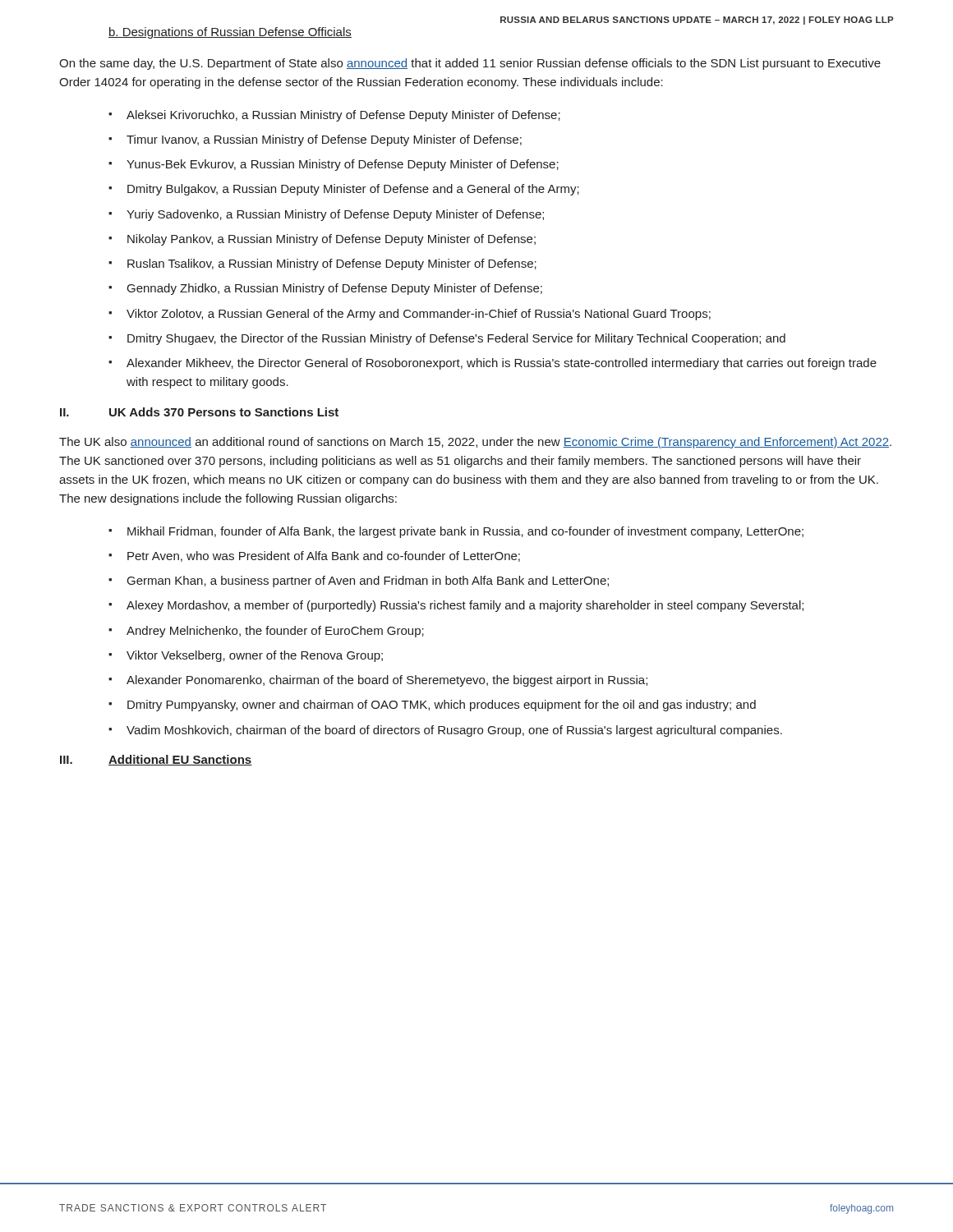The image size is (953, 1232).
Task: Select the text block that reads "The UK also announced an additional round of"
Action: [x=476, y=470]
